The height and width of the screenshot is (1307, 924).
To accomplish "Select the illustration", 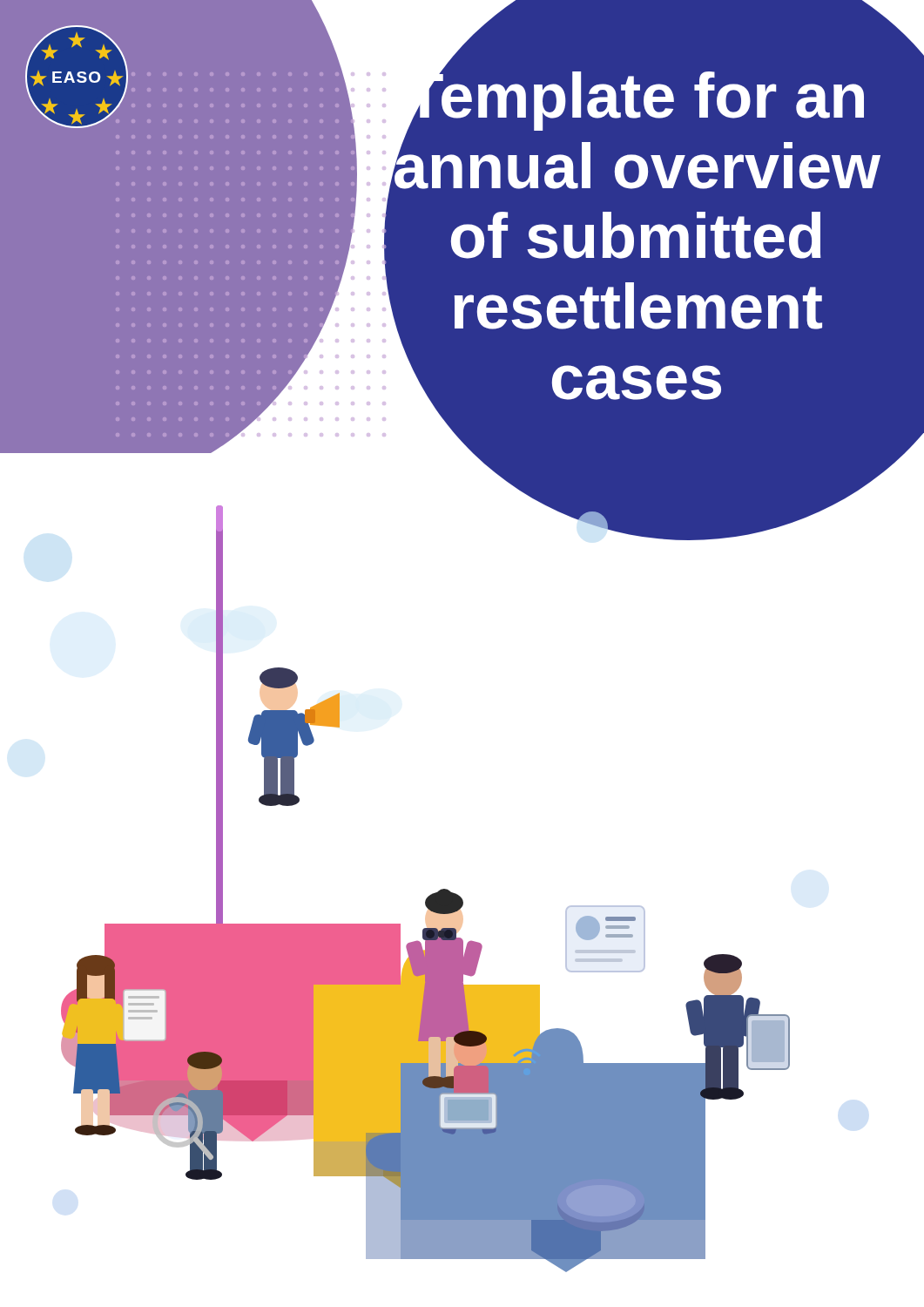I will click(462, 897).
